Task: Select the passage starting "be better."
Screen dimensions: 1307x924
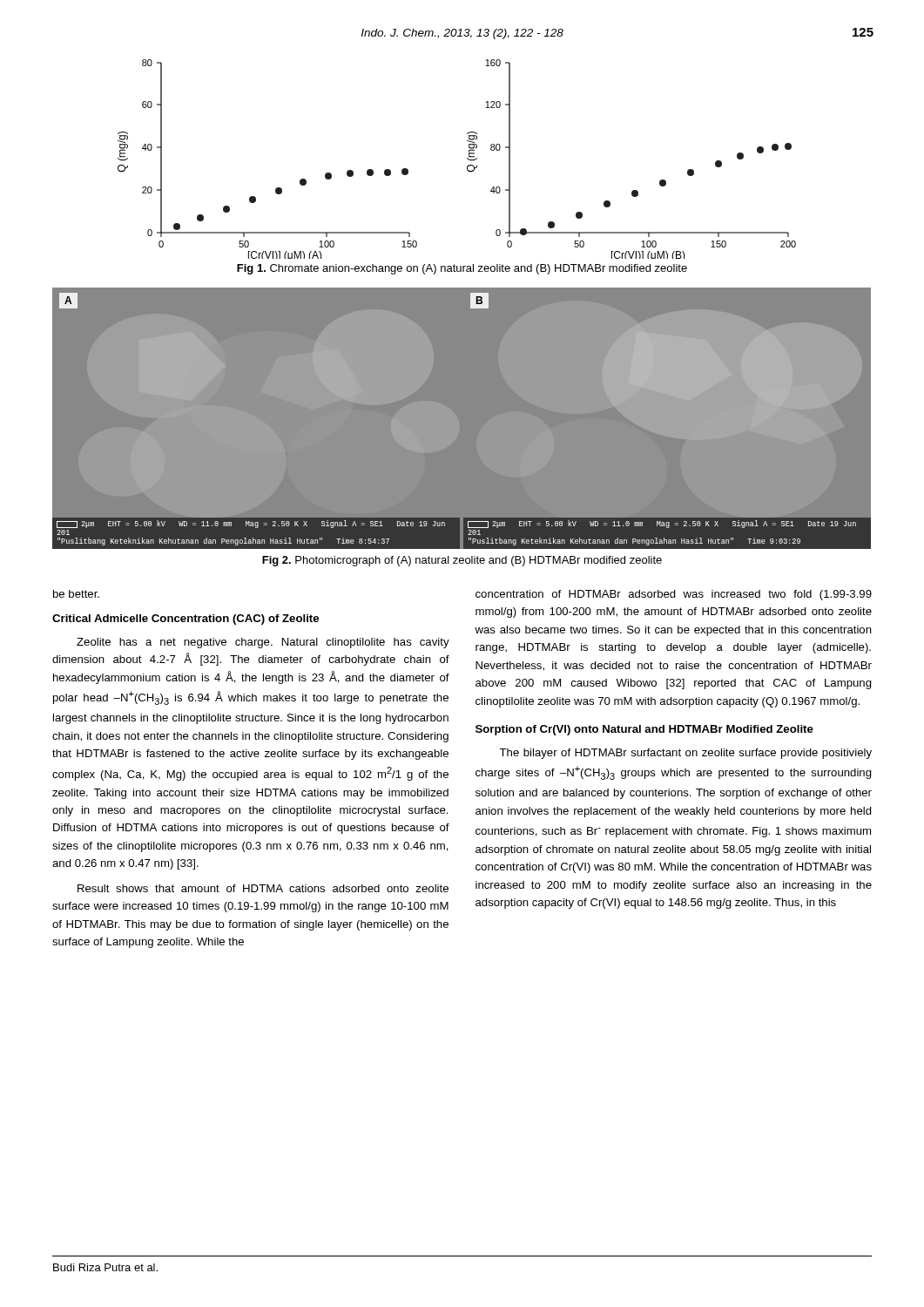Action: pyautogui.click(x=76, y=594)
